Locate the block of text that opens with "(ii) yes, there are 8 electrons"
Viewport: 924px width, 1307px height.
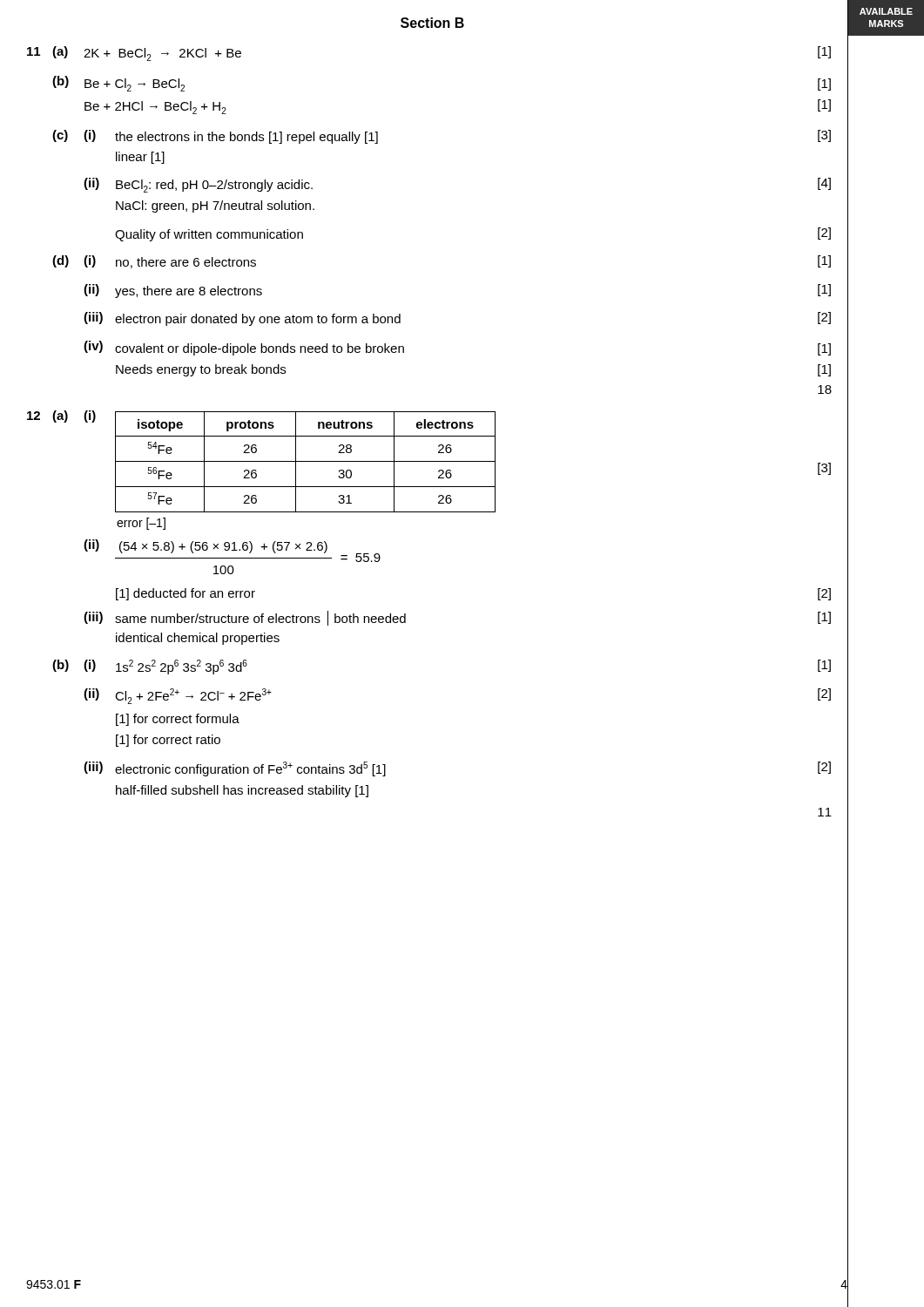tap(185, 291)
